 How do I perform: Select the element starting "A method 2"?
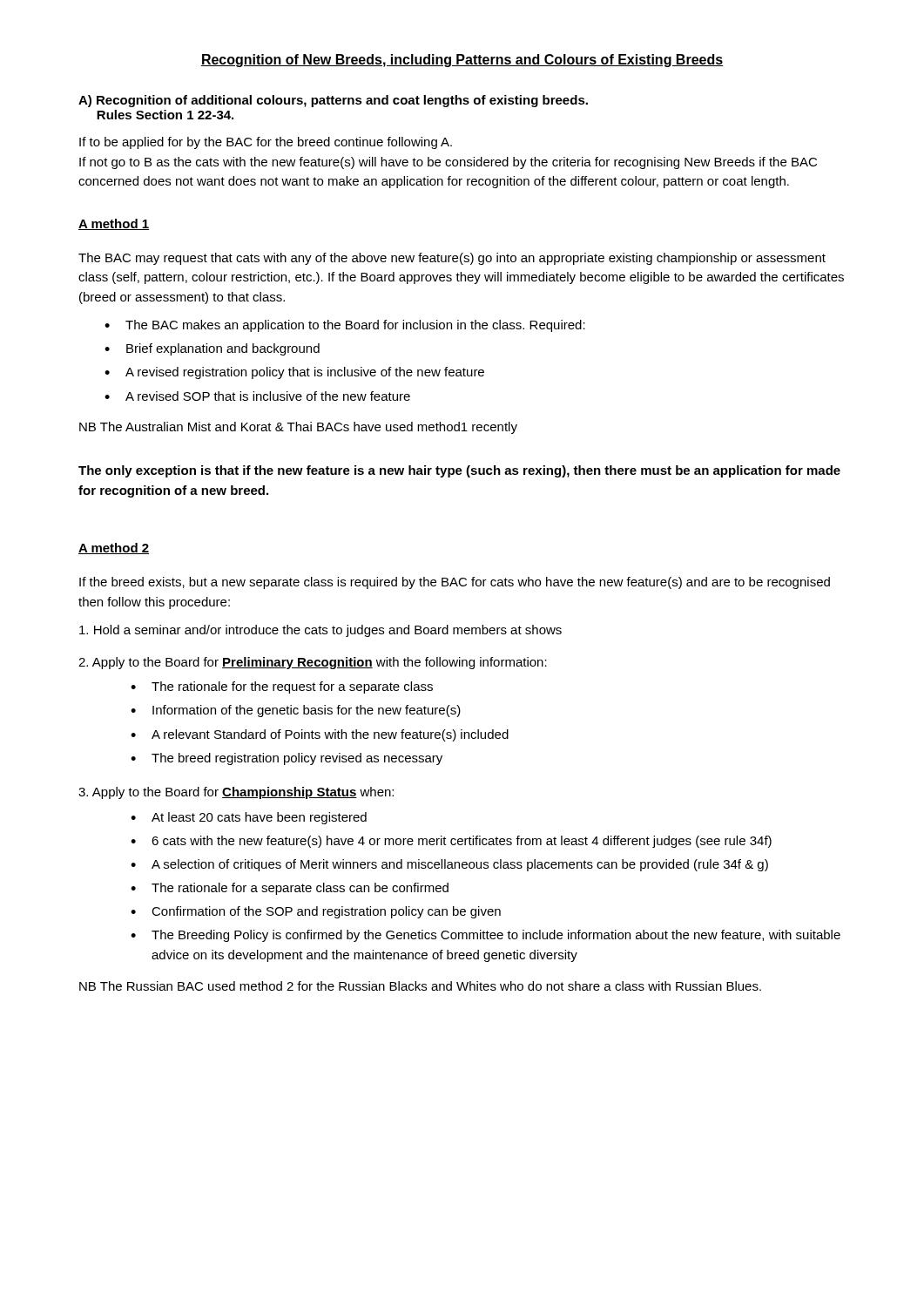[114, 548]
